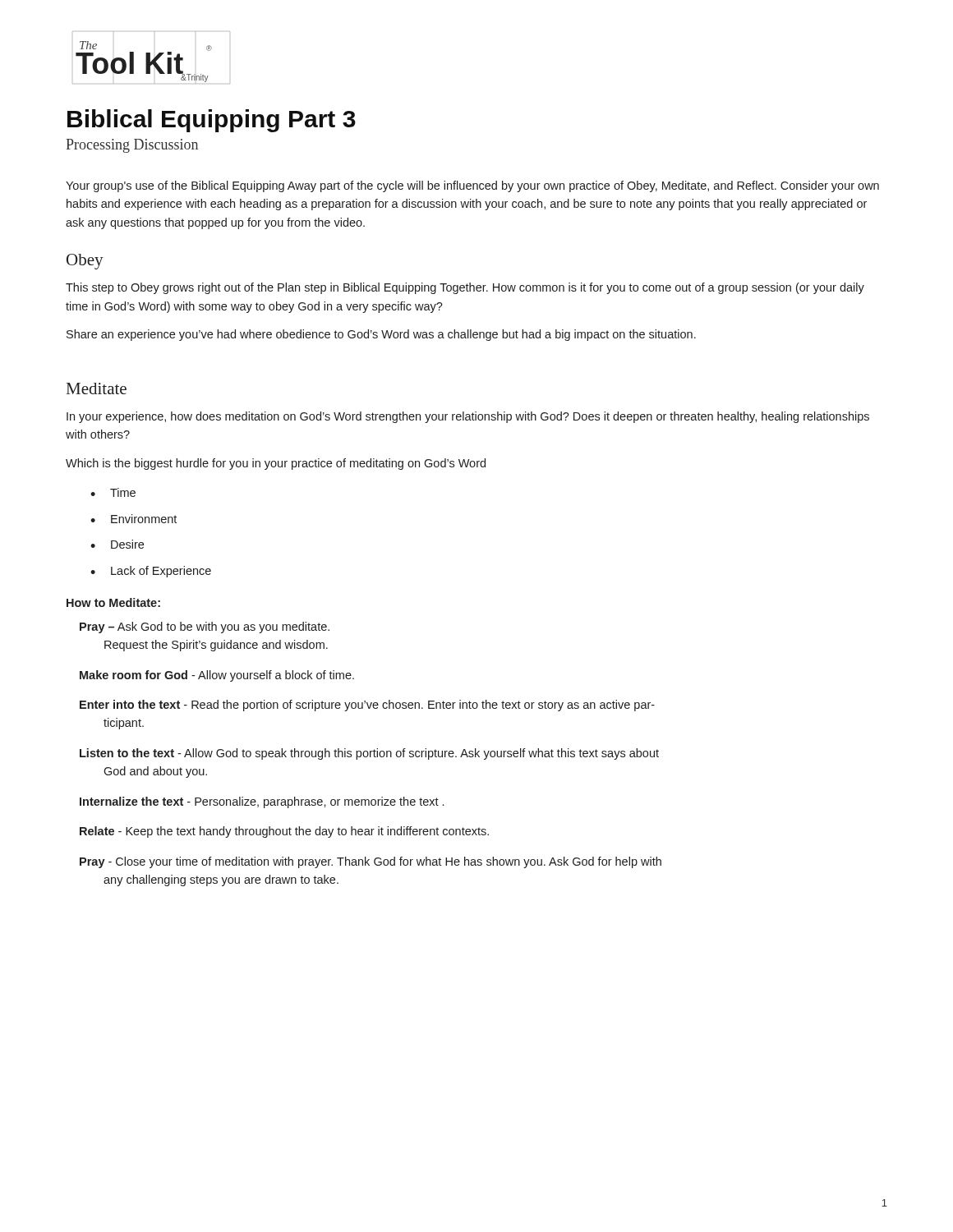The height and width of the screenshot is (1232, 953).
Task: Click on the text block containing "Pray - Close your"
Action: point(483,872)
